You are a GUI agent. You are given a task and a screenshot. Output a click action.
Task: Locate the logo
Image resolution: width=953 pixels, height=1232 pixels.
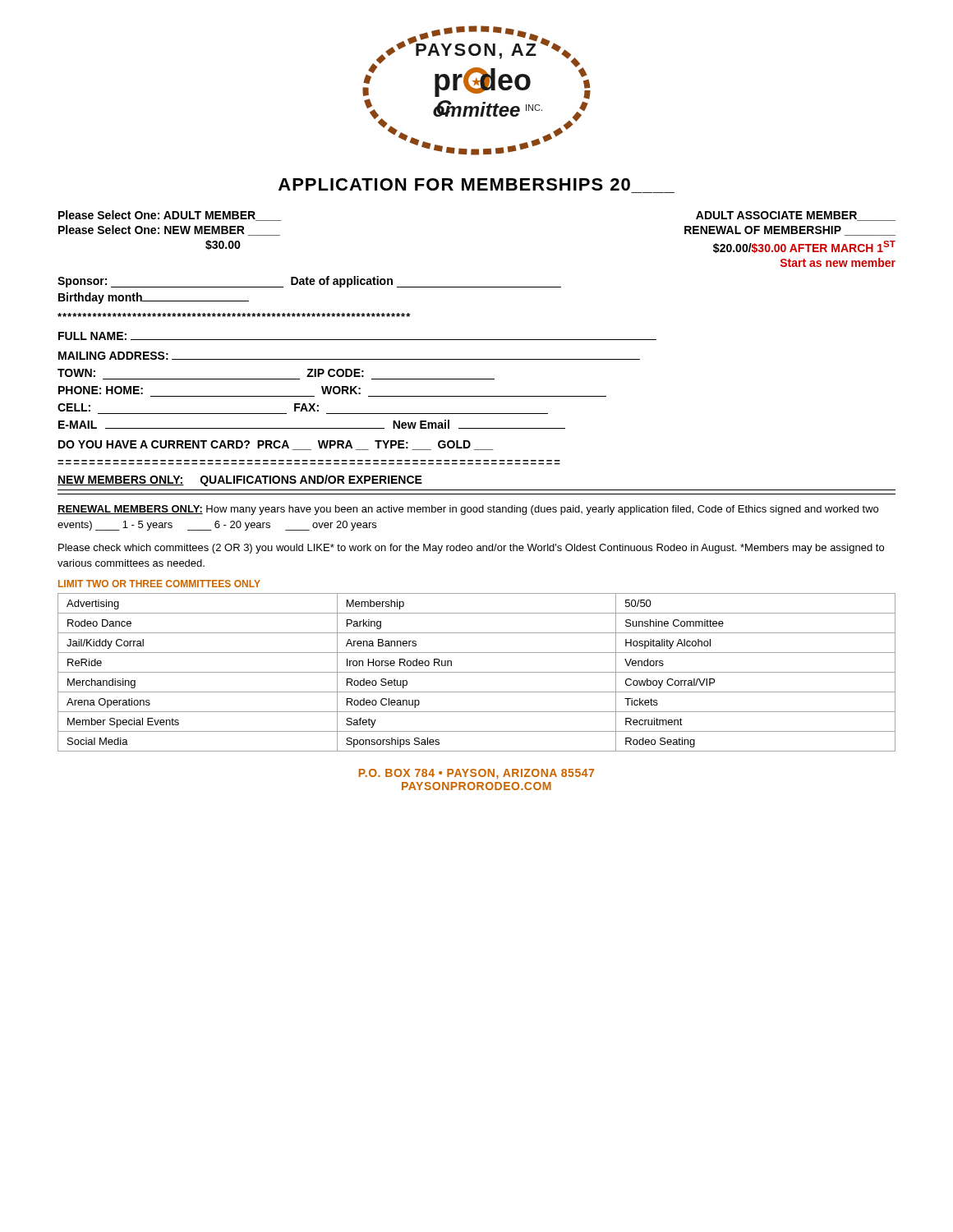coord(476,92)
